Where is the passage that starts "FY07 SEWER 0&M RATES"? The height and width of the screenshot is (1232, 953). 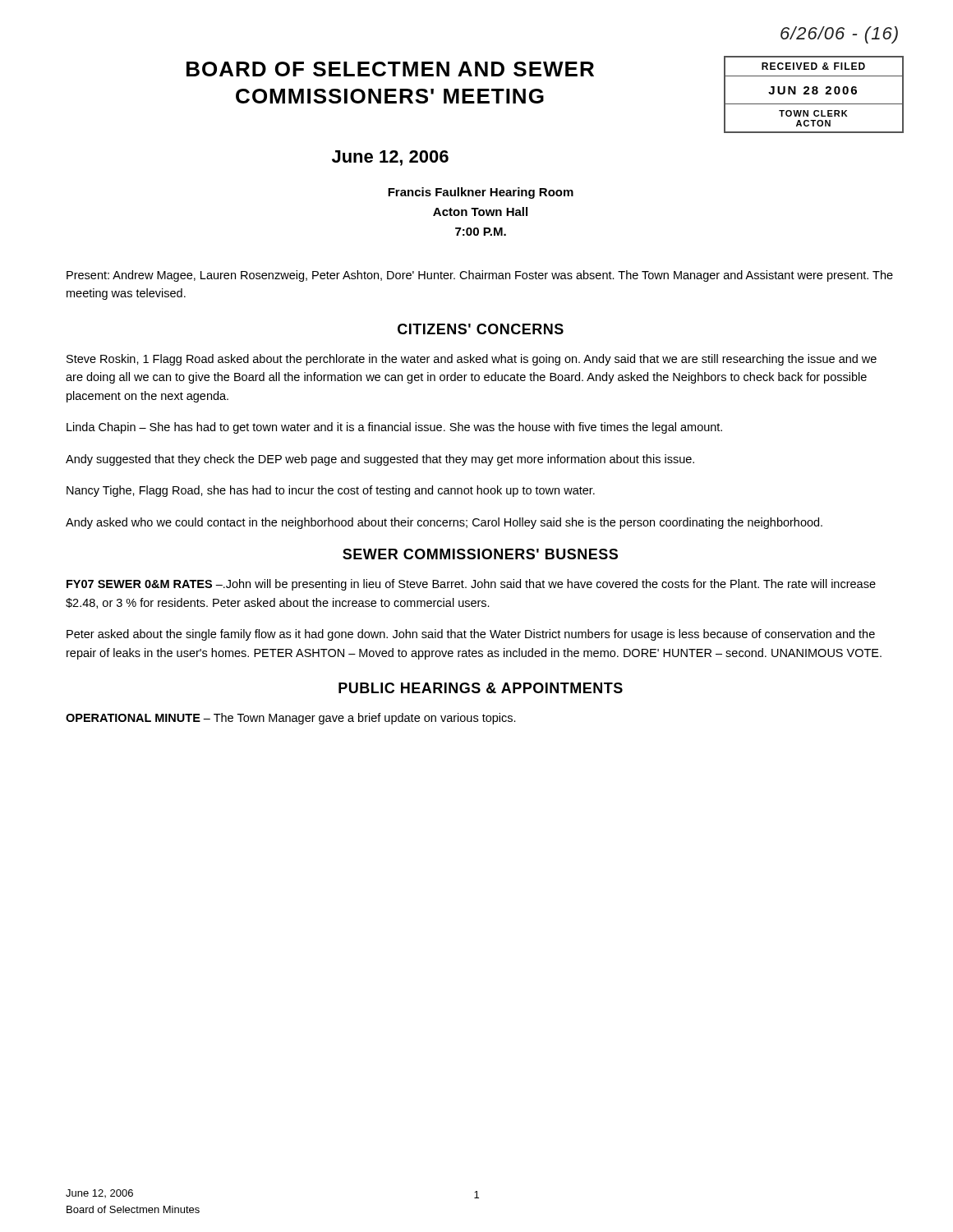click(471, 593)
